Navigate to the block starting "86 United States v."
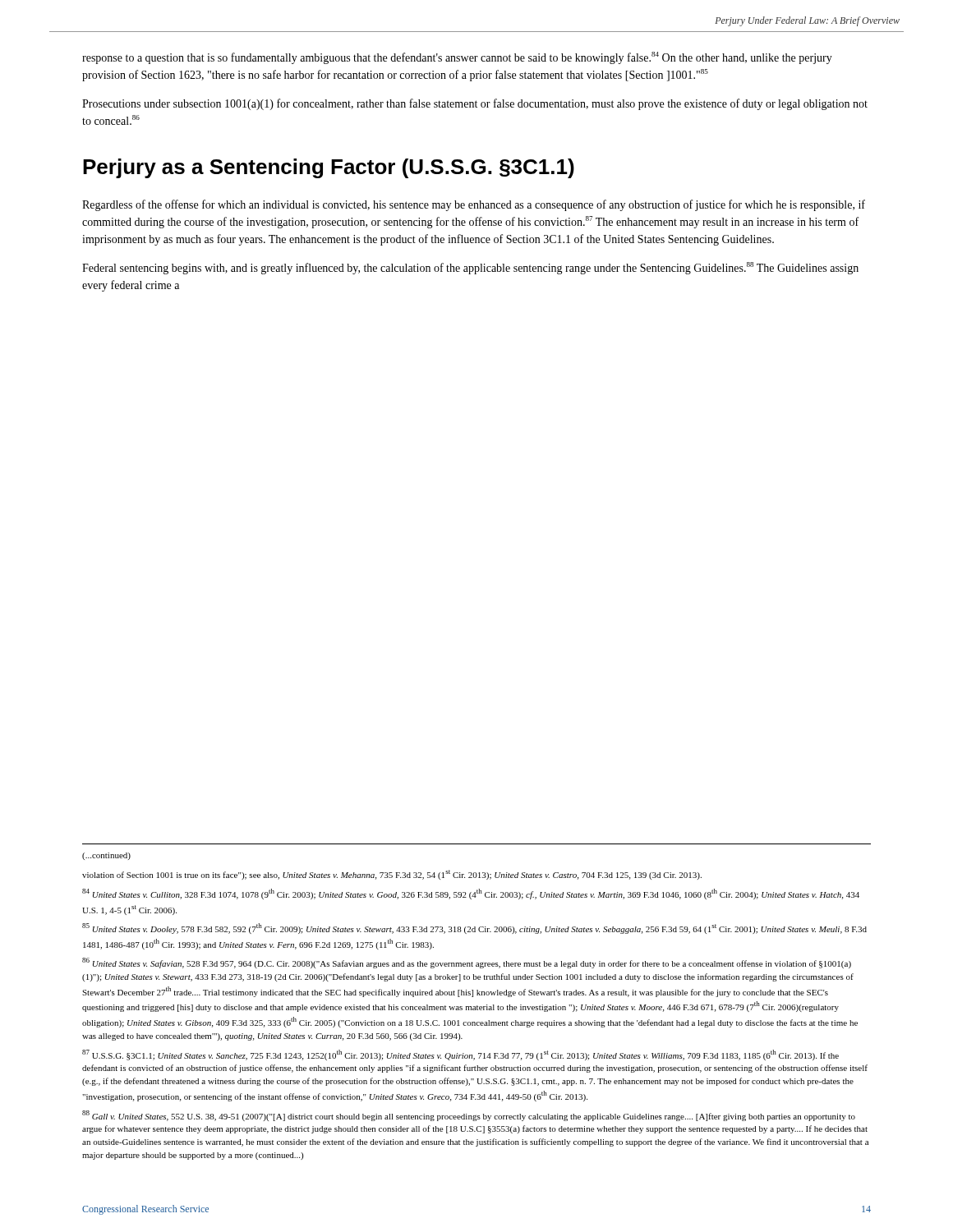Screen dimensions: 1232x953 tap(476, 999)
